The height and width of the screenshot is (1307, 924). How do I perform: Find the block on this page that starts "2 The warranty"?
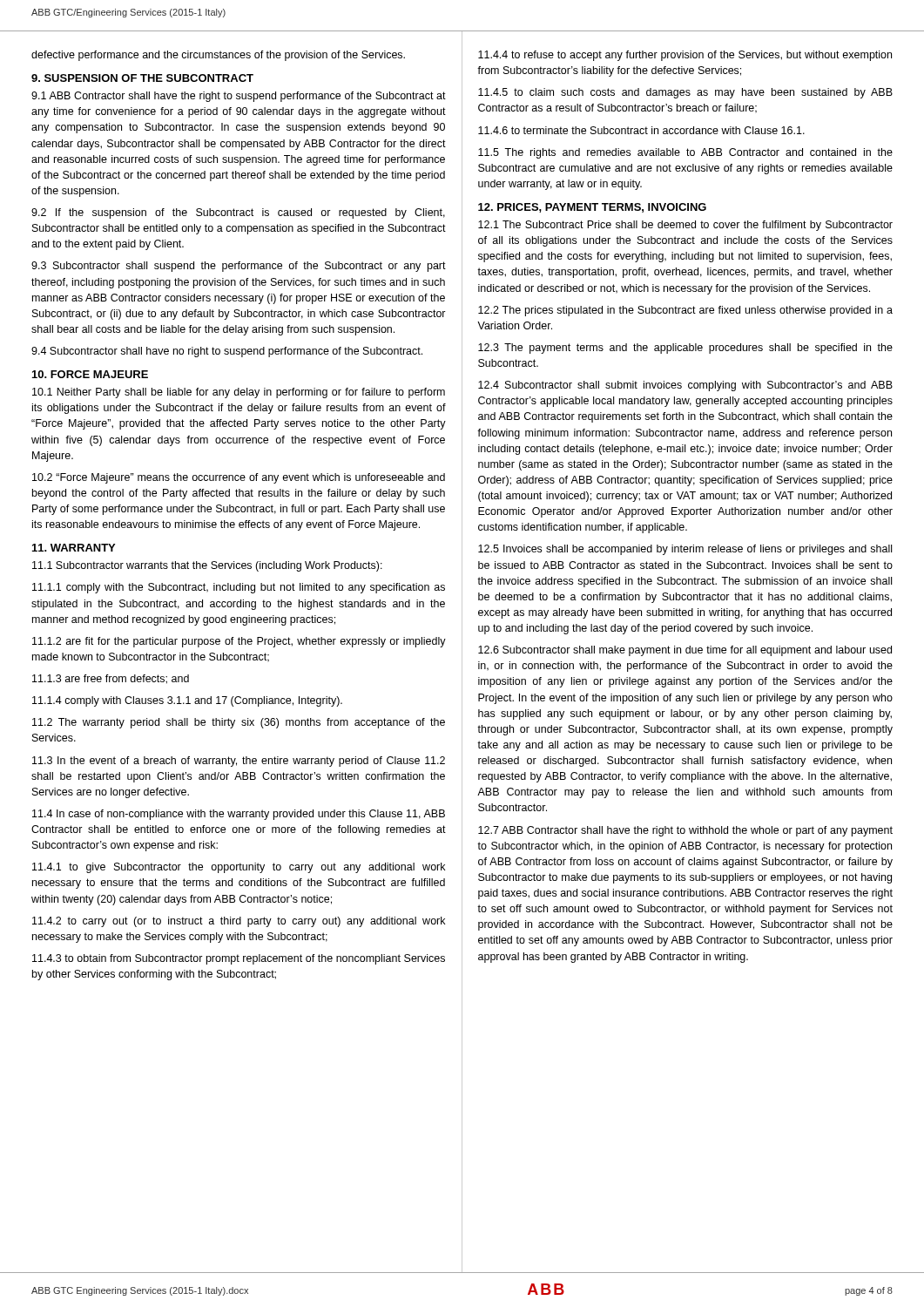pos(238,730)
